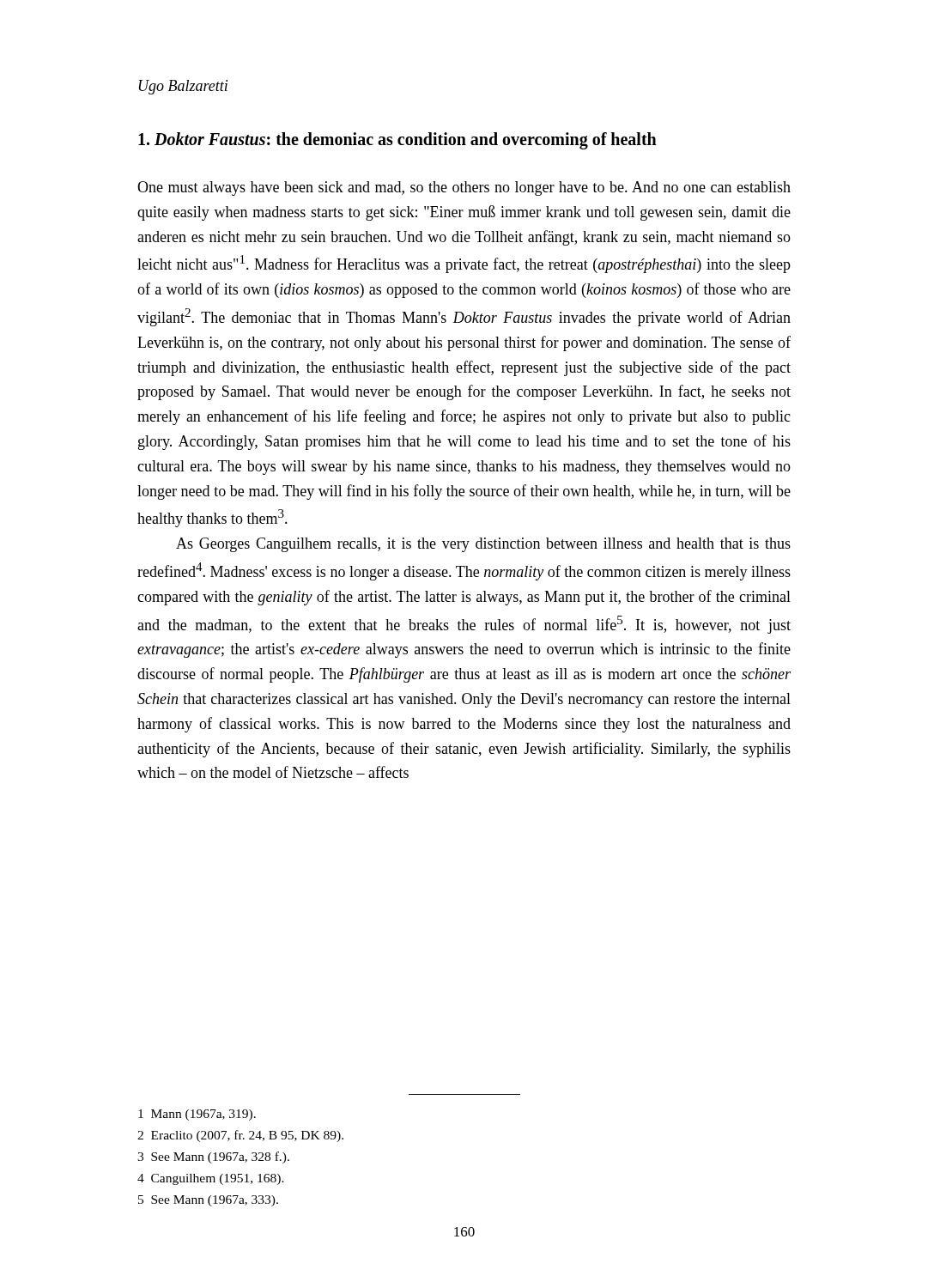The width and height of the screenshot is (928, 1288).
Task: Locate the region starting "4 Canguilhem (1951,"
Action: (x=211, y=1178)
